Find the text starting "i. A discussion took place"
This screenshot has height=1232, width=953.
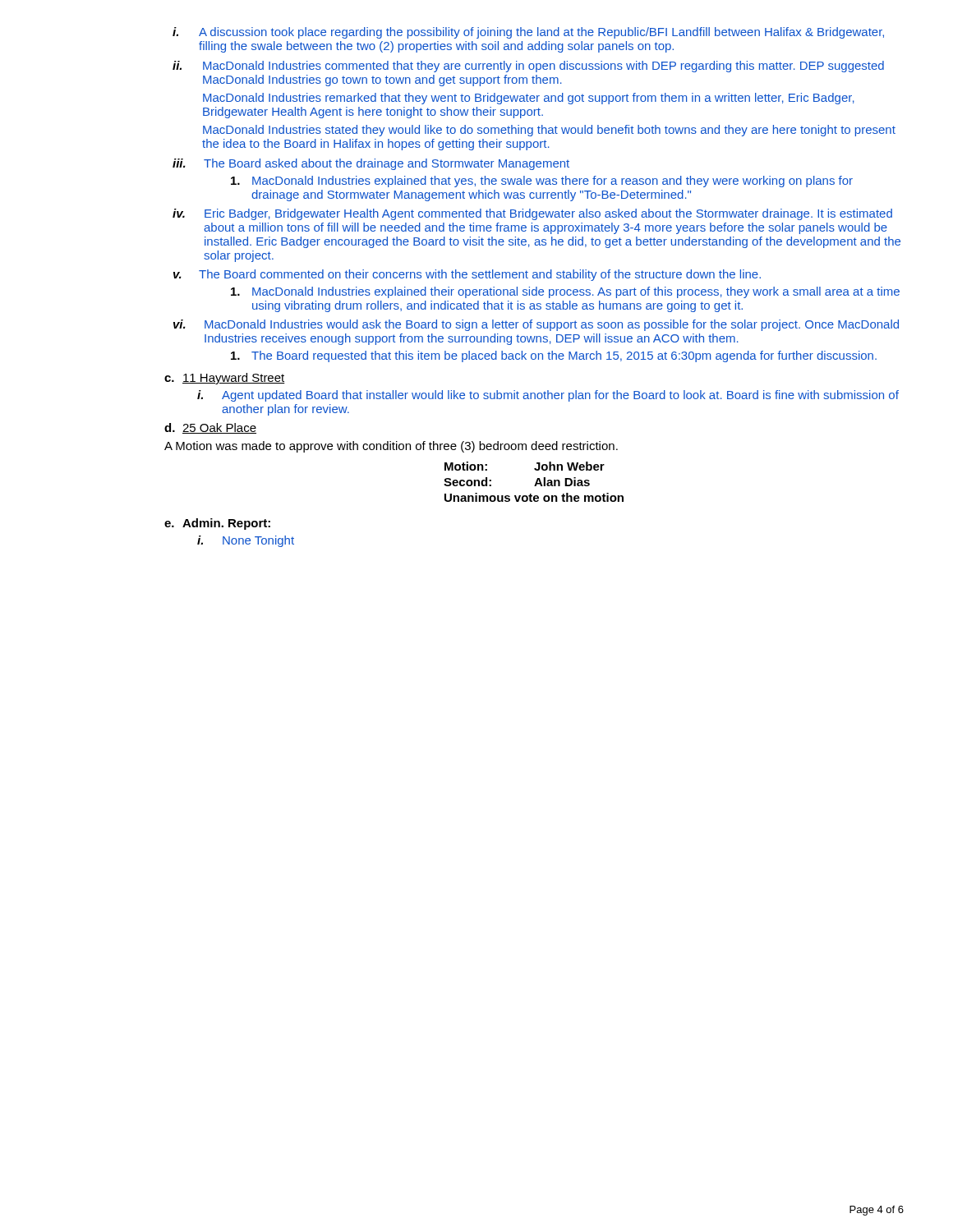tap(538, 39)
